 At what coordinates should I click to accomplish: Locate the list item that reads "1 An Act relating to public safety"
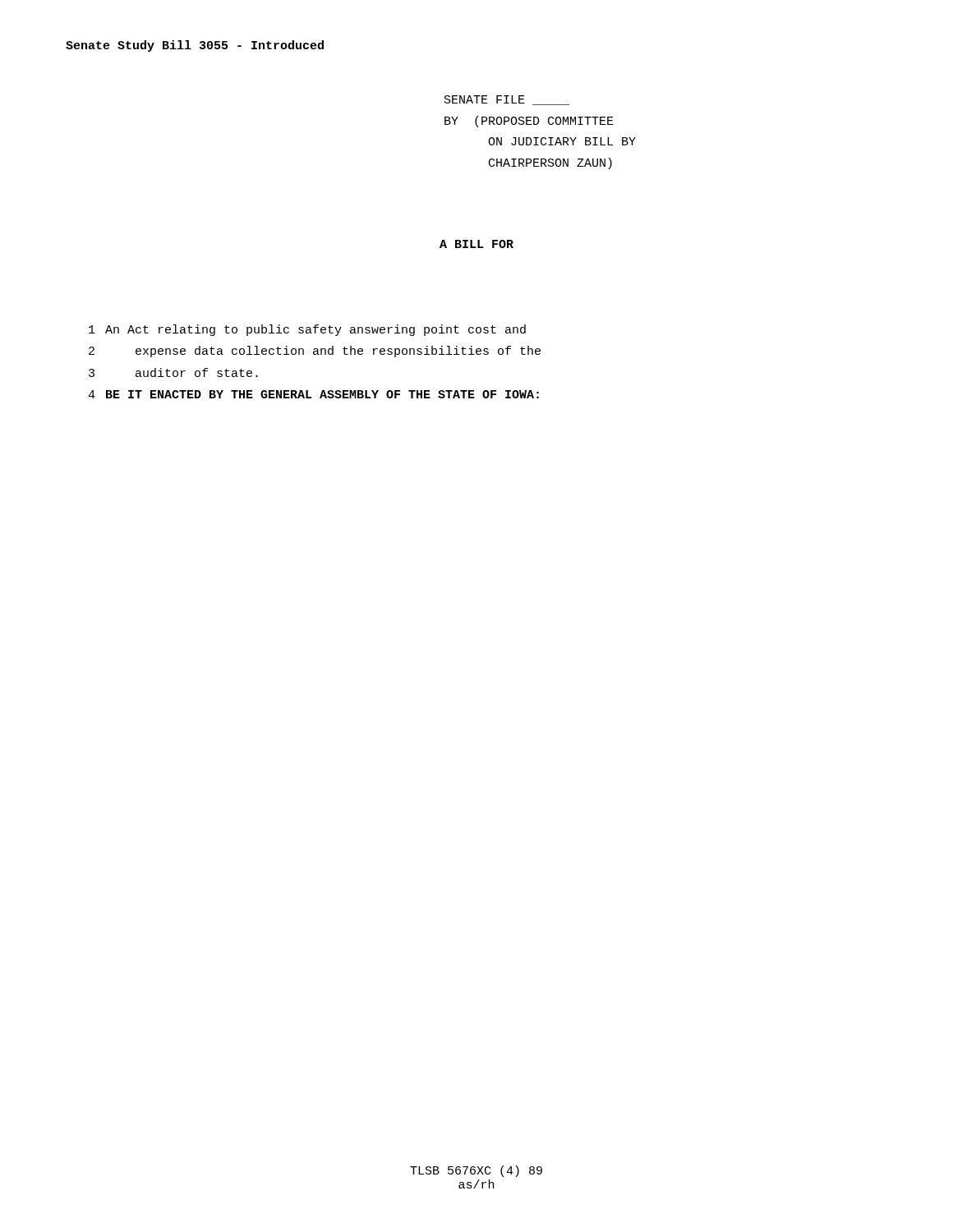476,363
